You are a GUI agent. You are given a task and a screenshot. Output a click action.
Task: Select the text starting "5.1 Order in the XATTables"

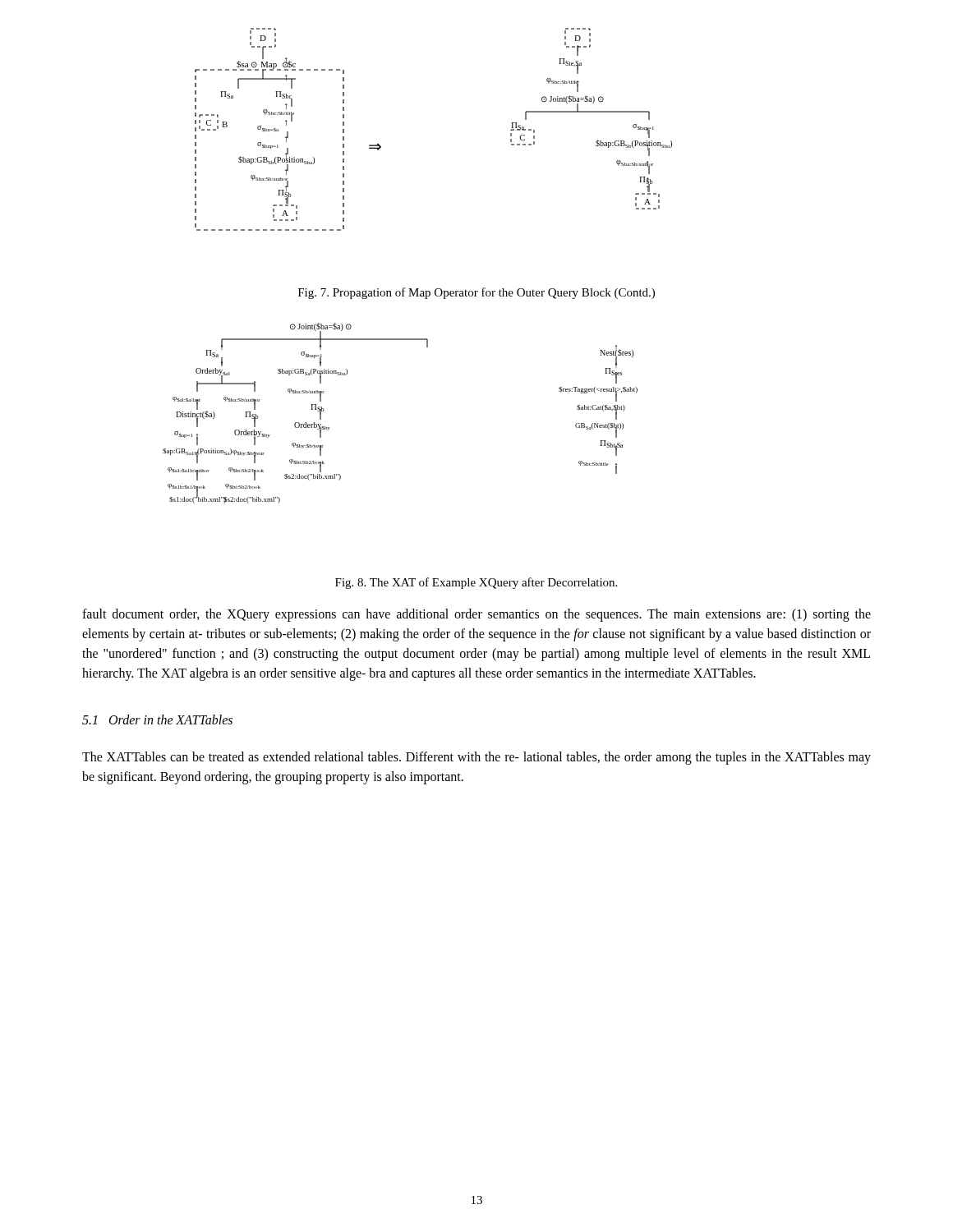tap(158, 720)
